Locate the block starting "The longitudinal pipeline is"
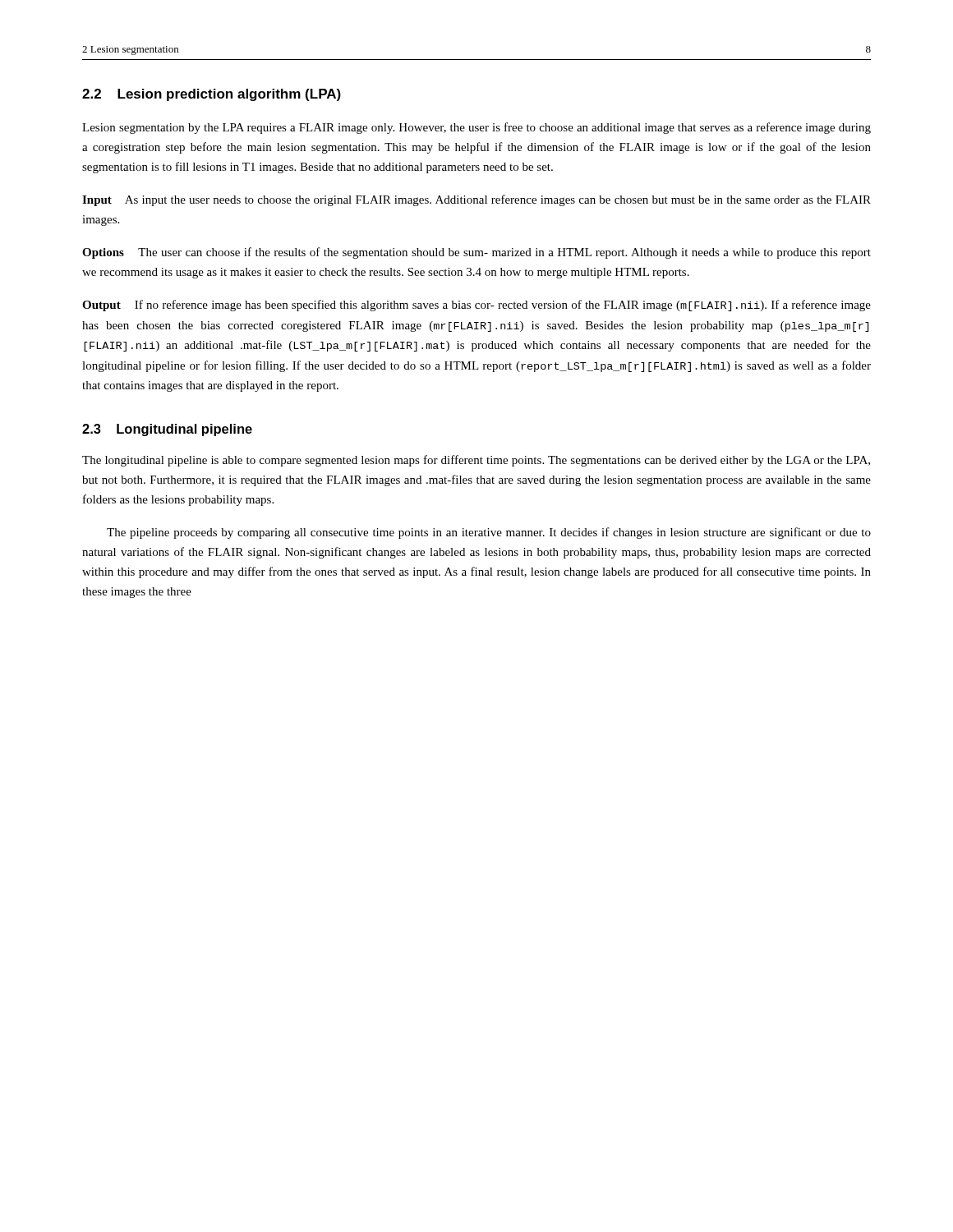The width and height of the screenshot is (953, 1232). pos(476,480)
